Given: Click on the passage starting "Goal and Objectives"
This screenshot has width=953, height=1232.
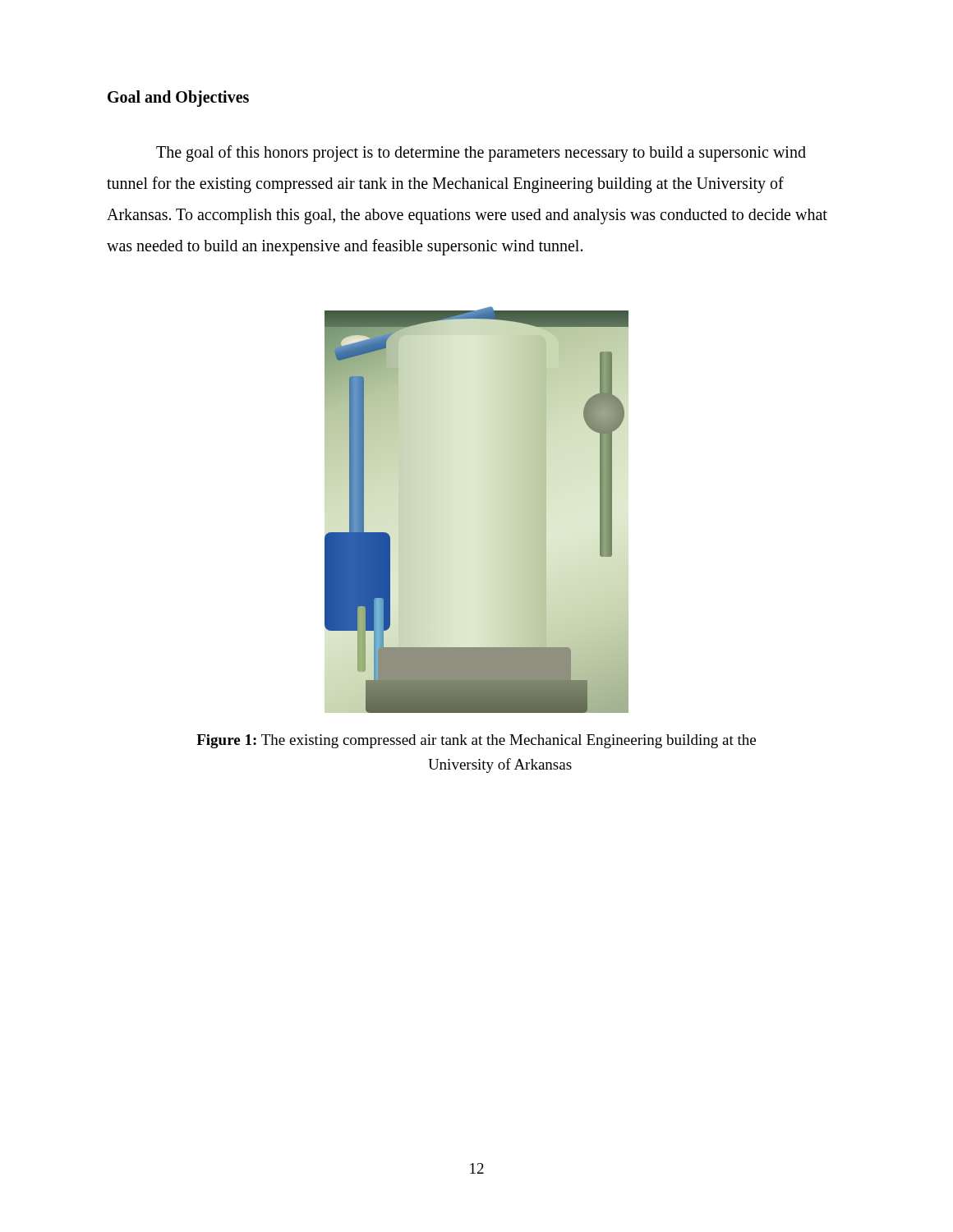Looking at the screenshot, I should click(178, 97).
